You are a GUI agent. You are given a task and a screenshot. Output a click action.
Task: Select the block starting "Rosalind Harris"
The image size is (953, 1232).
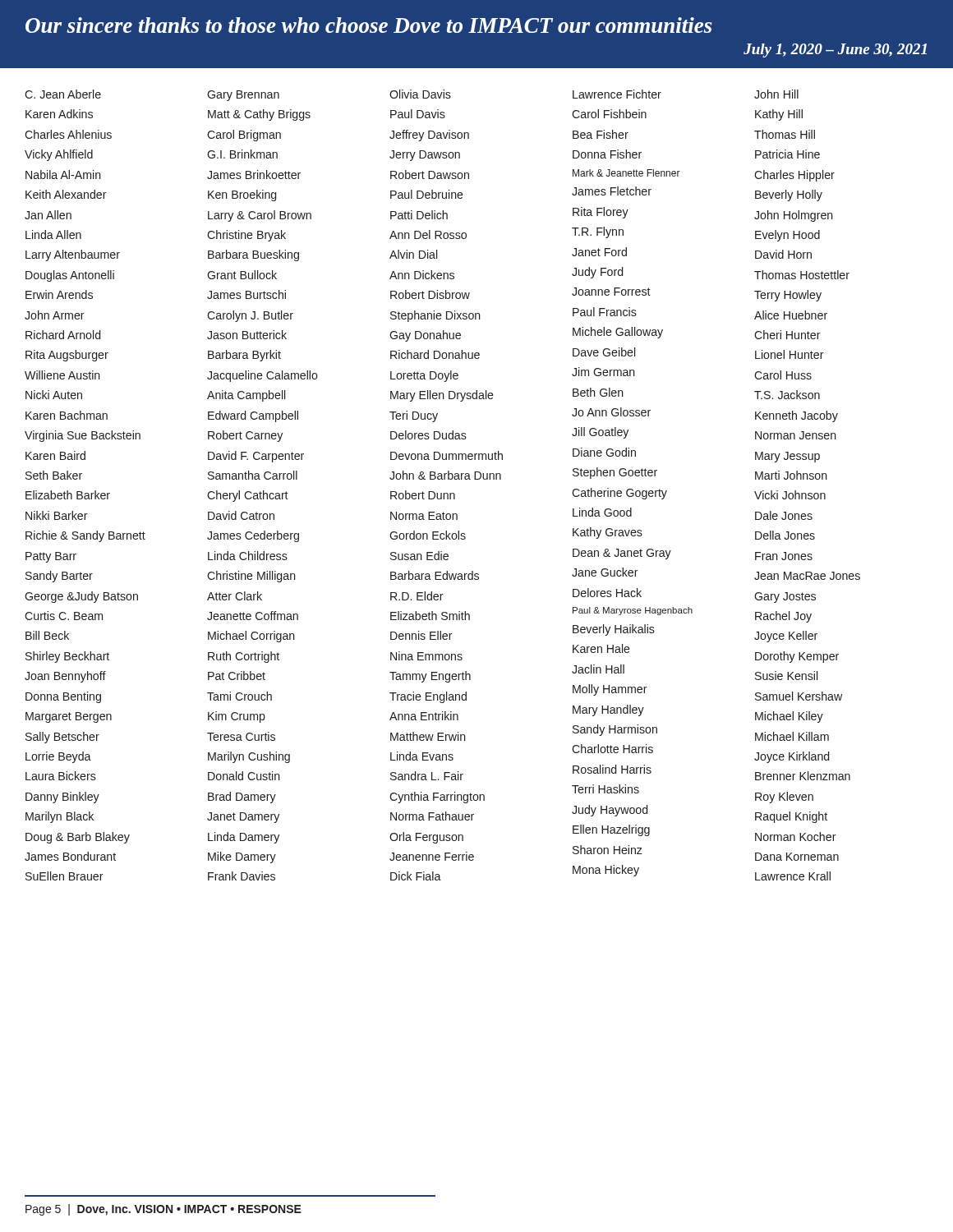click(612, 770)
